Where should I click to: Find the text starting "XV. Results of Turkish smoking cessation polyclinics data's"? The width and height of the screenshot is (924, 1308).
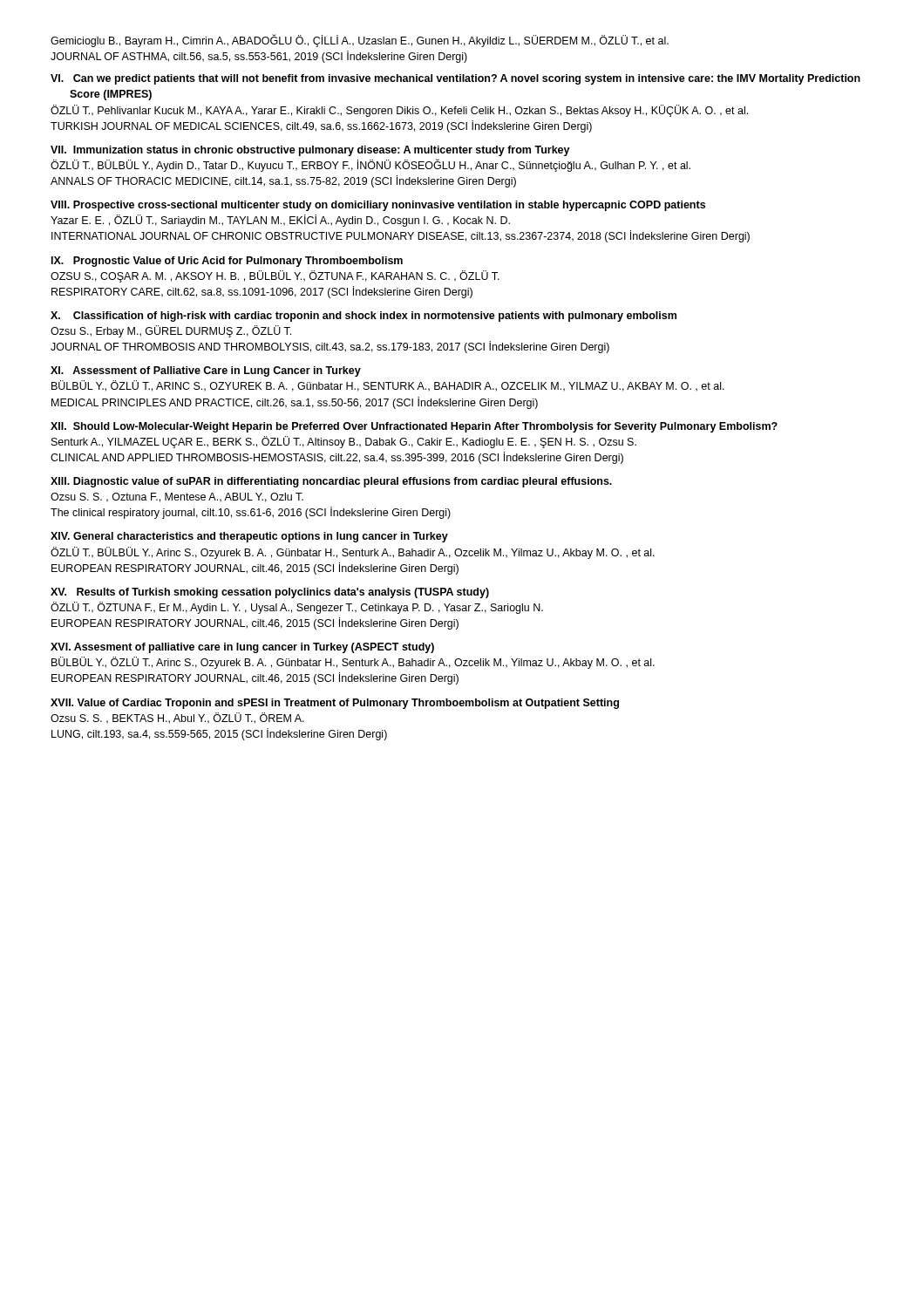[462, 608]
